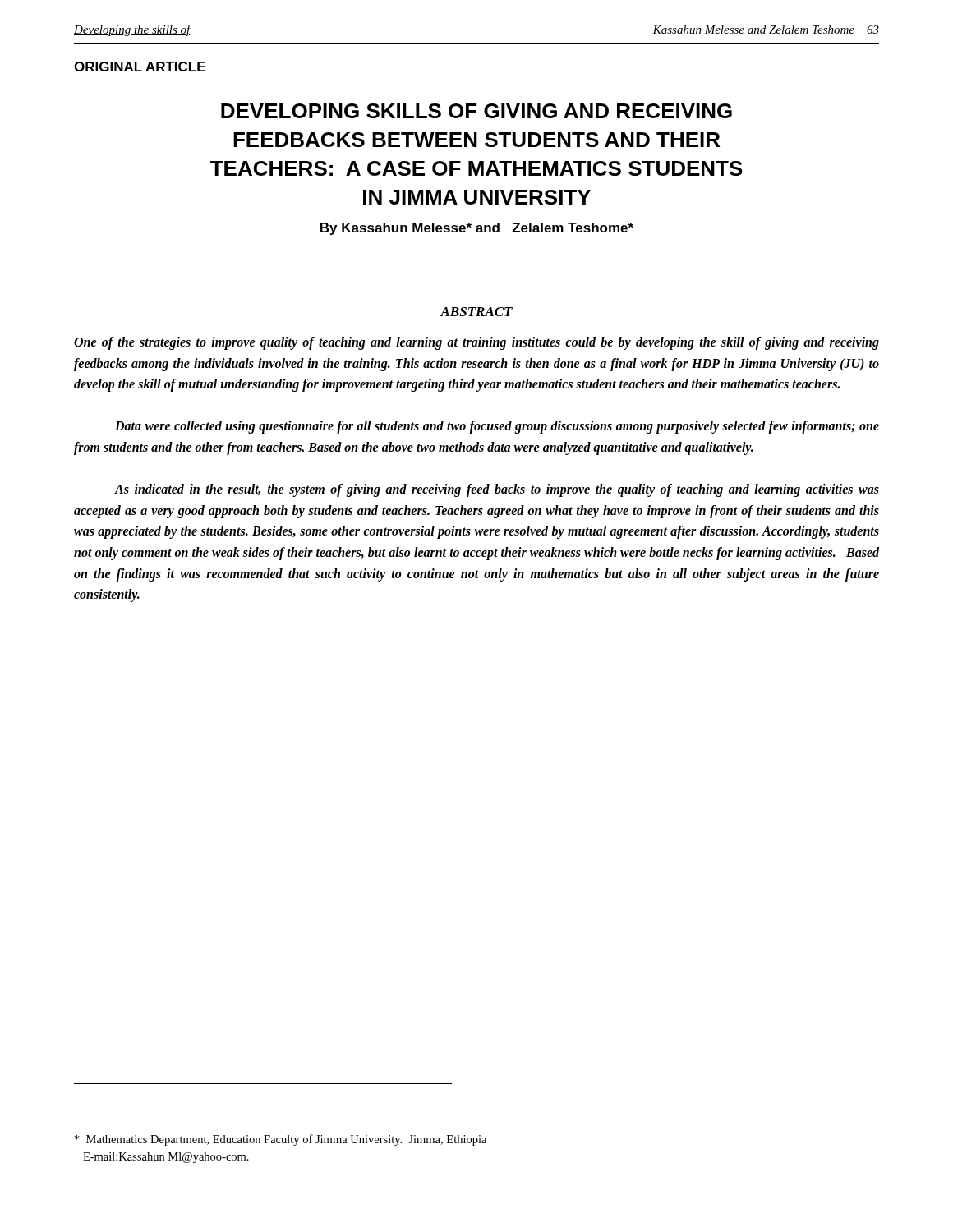Locate the text block that says "One of the"
The image size is (953, 1232).
point(476,343)
